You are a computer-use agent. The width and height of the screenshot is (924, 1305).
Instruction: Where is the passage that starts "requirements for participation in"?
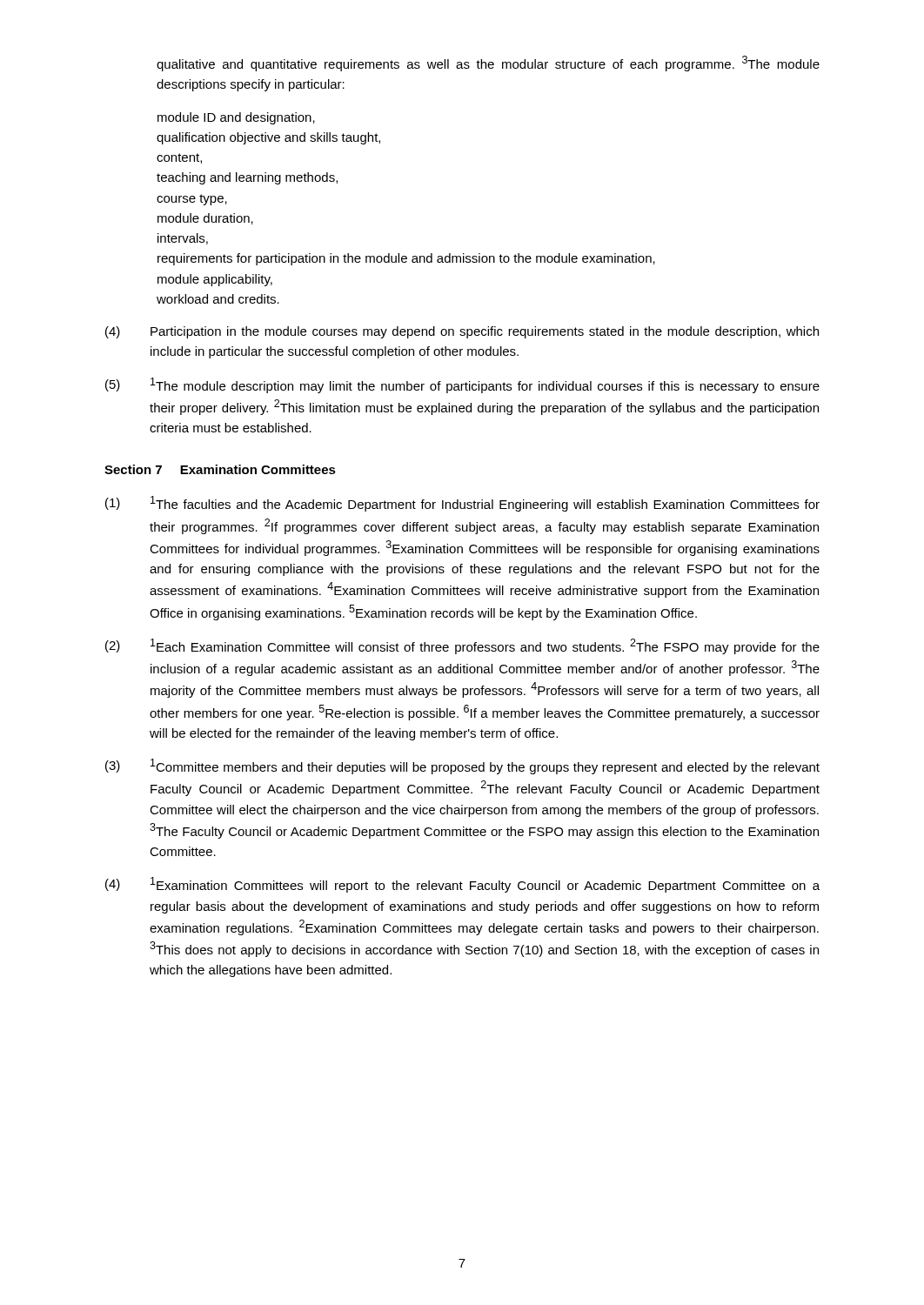(x=406, y=258)
